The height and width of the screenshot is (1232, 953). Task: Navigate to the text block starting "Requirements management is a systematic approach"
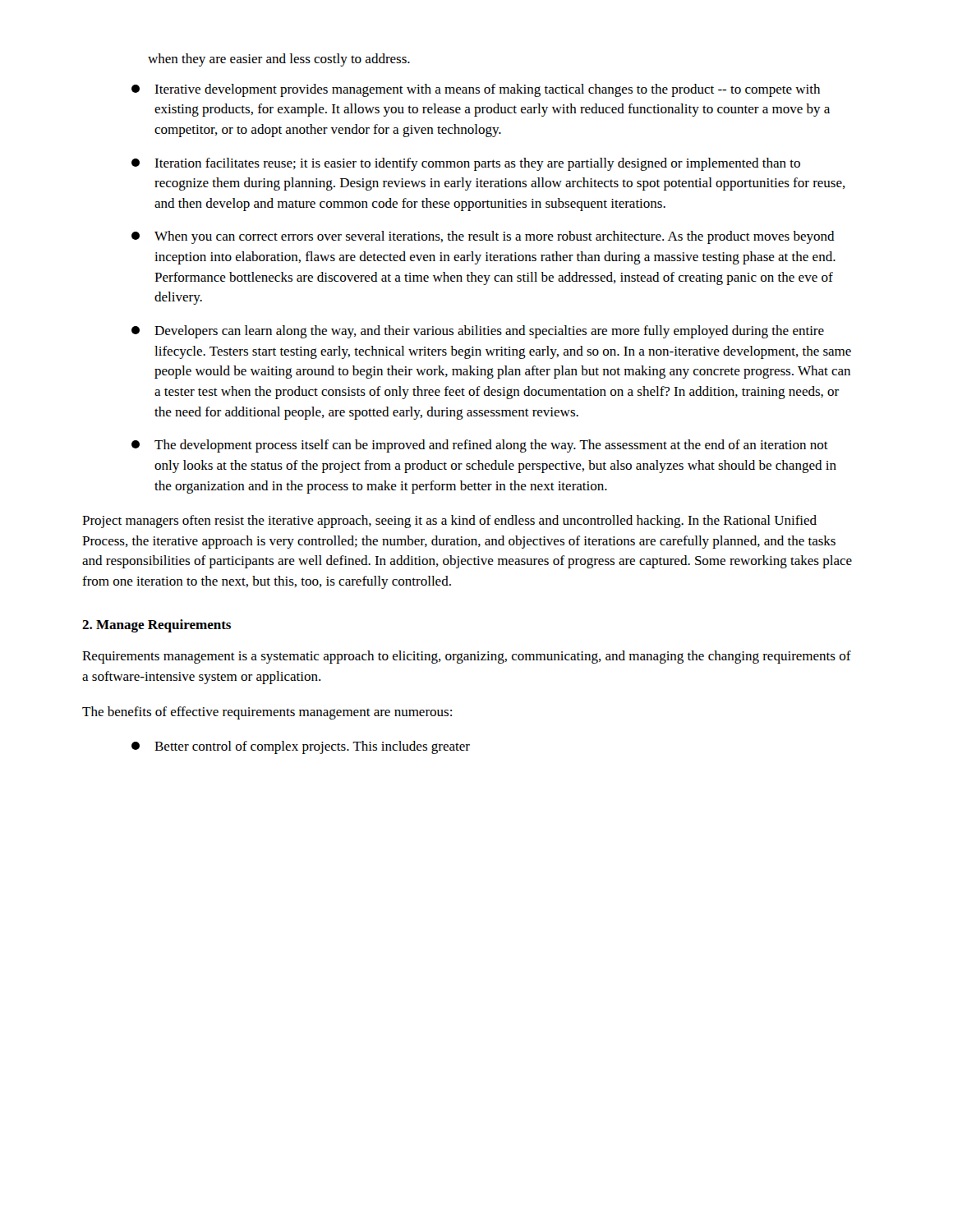tap(466, 666)
